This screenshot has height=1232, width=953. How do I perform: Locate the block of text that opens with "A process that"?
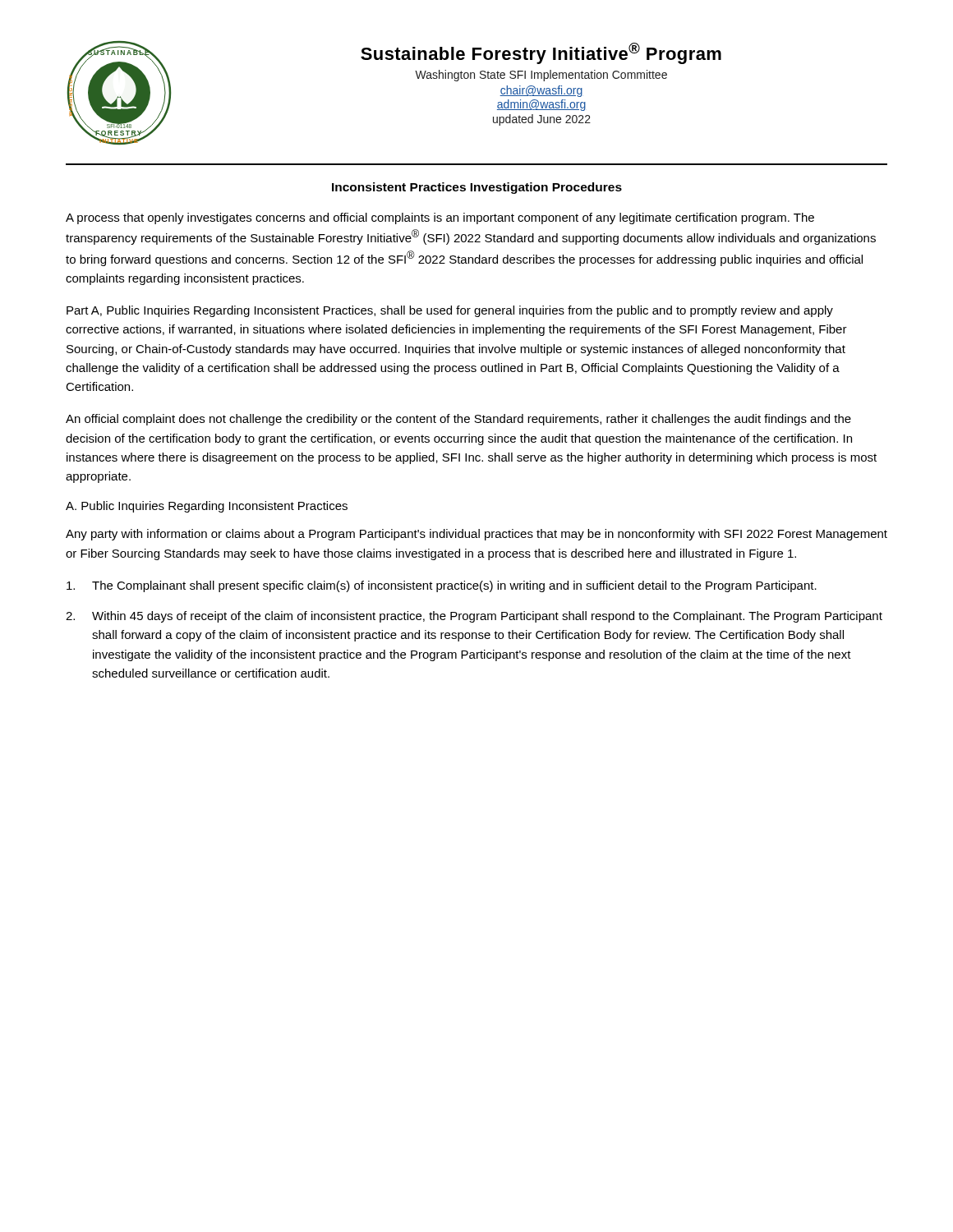[471, 248]
